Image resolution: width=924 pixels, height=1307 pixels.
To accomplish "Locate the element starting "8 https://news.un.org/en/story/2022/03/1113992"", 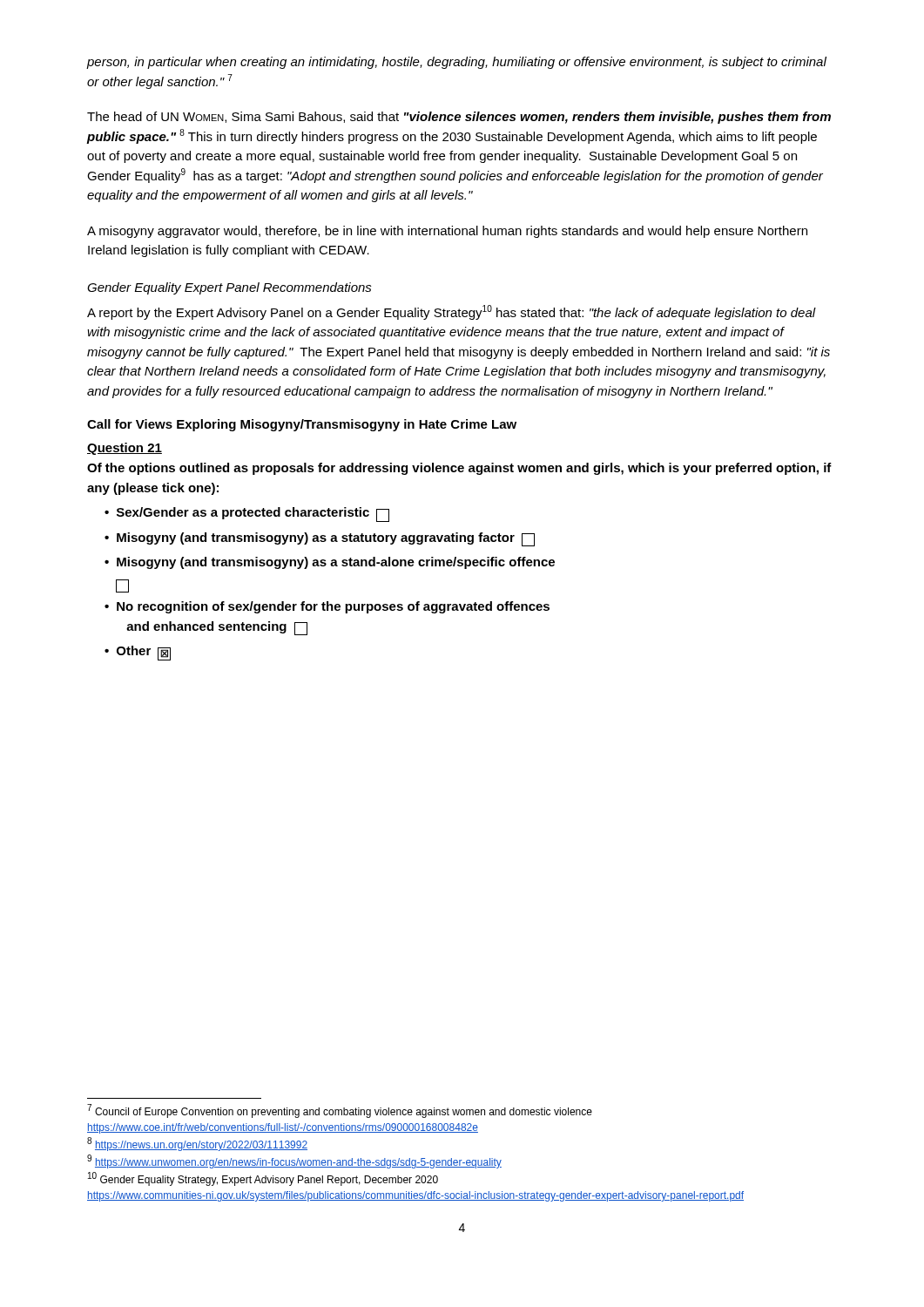I will click(x=197, y=1144).
